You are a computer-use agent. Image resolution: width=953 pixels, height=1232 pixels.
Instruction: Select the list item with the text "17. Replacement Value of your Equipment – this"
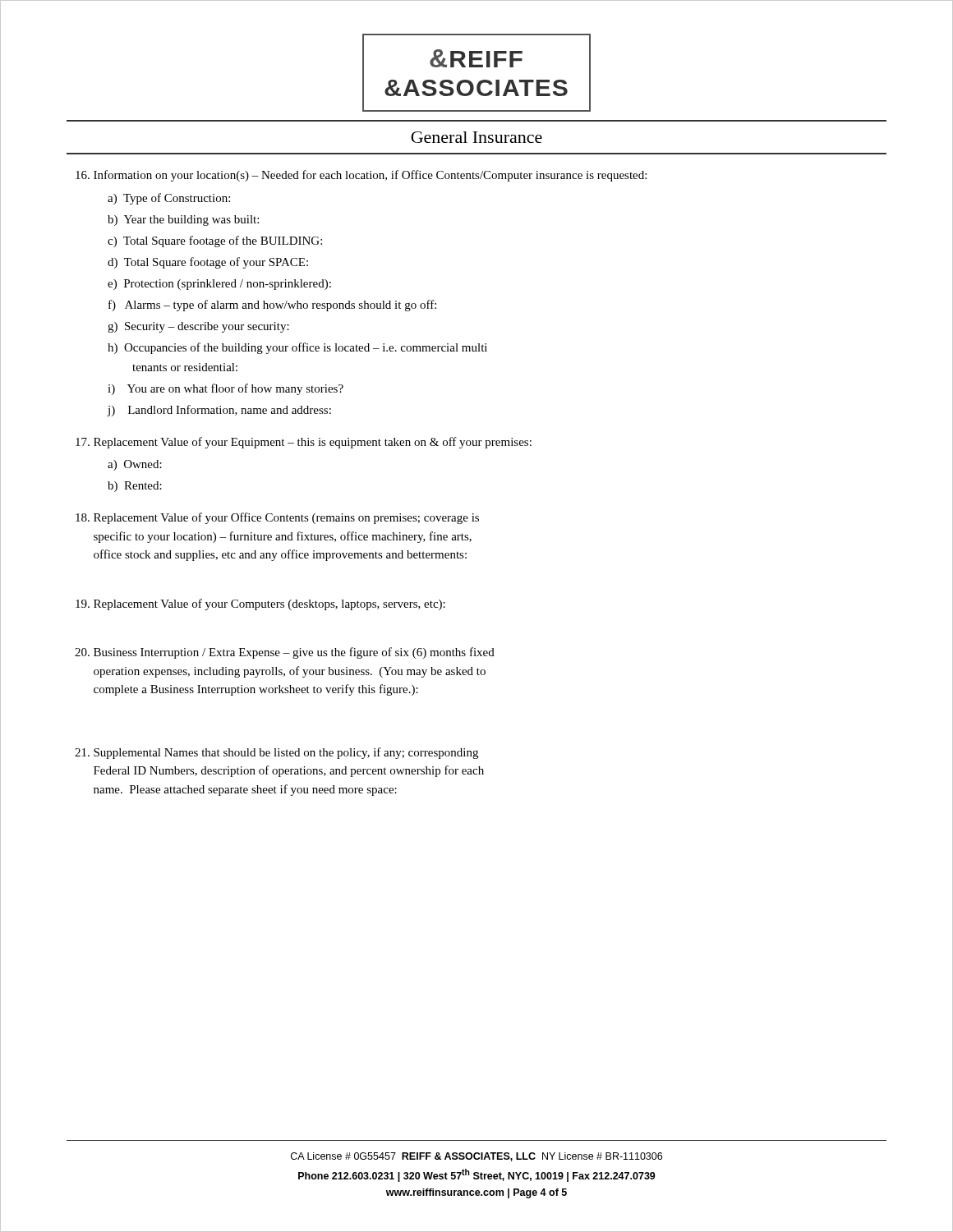pos(304,443)
